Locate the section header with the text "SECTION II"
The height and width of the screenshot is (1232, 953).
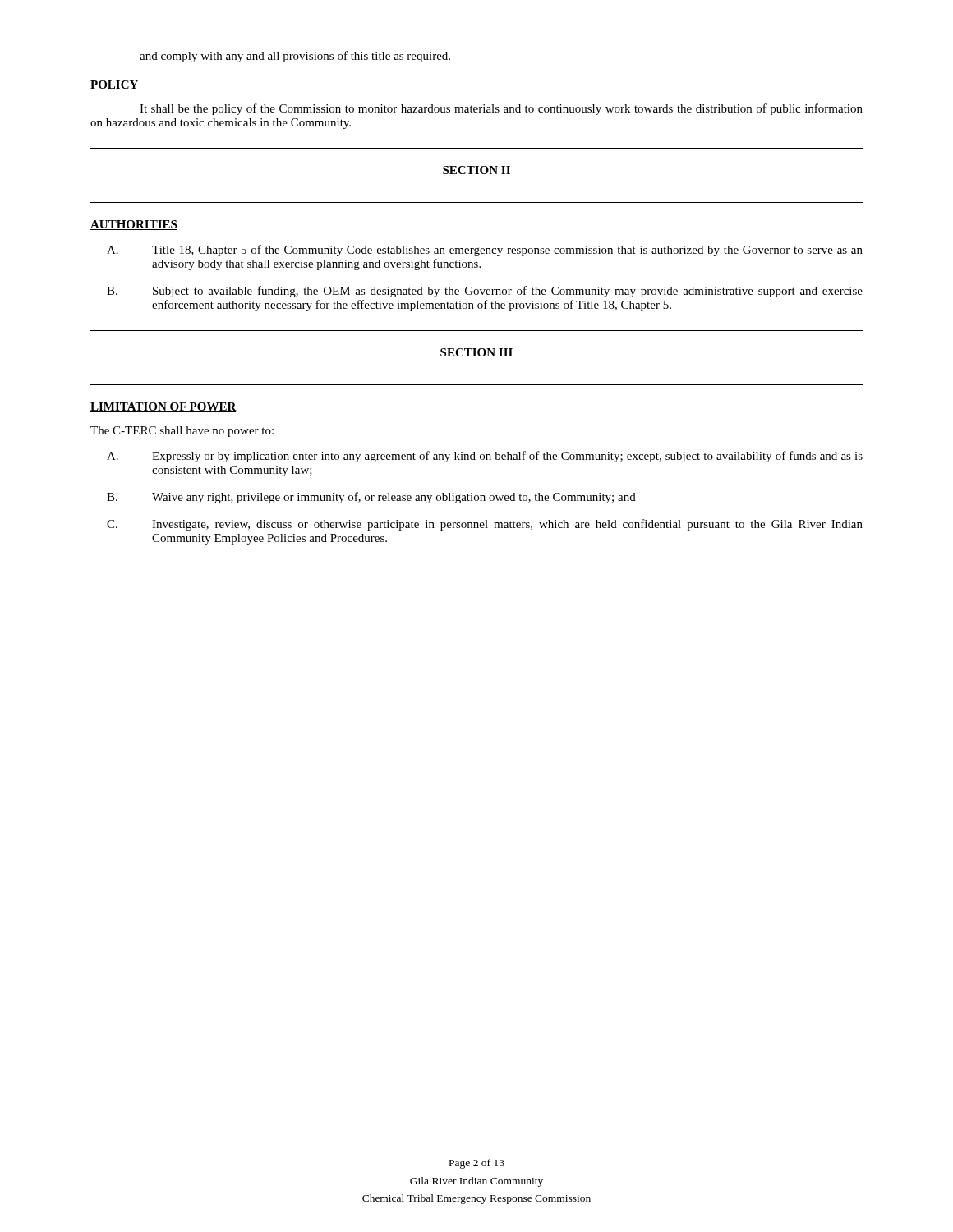(x=476, y=170)
